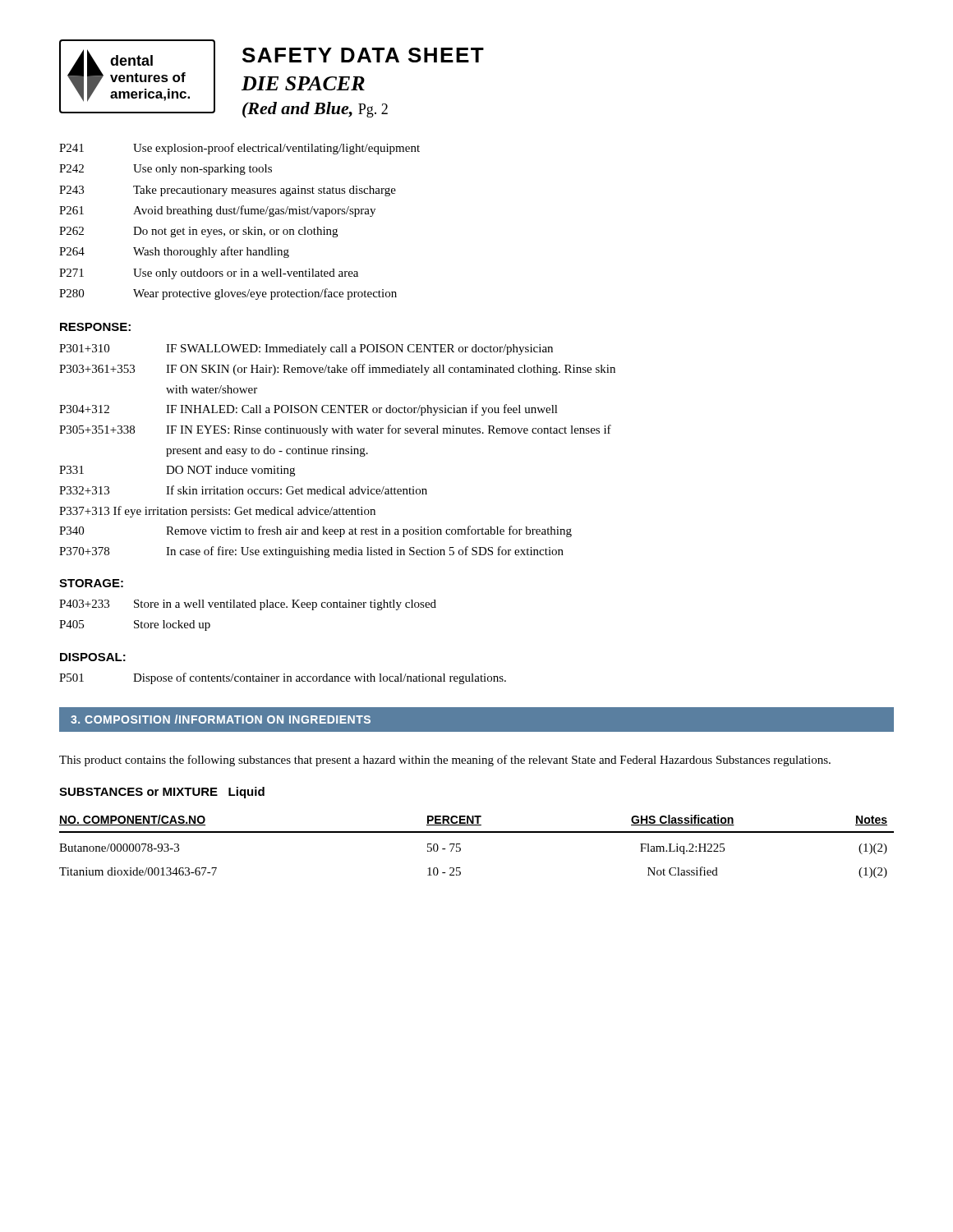Click on the region starting "P340 Remove victim to fresh air and"
The image size is (953, 1232).
click(x=476, y=531)
